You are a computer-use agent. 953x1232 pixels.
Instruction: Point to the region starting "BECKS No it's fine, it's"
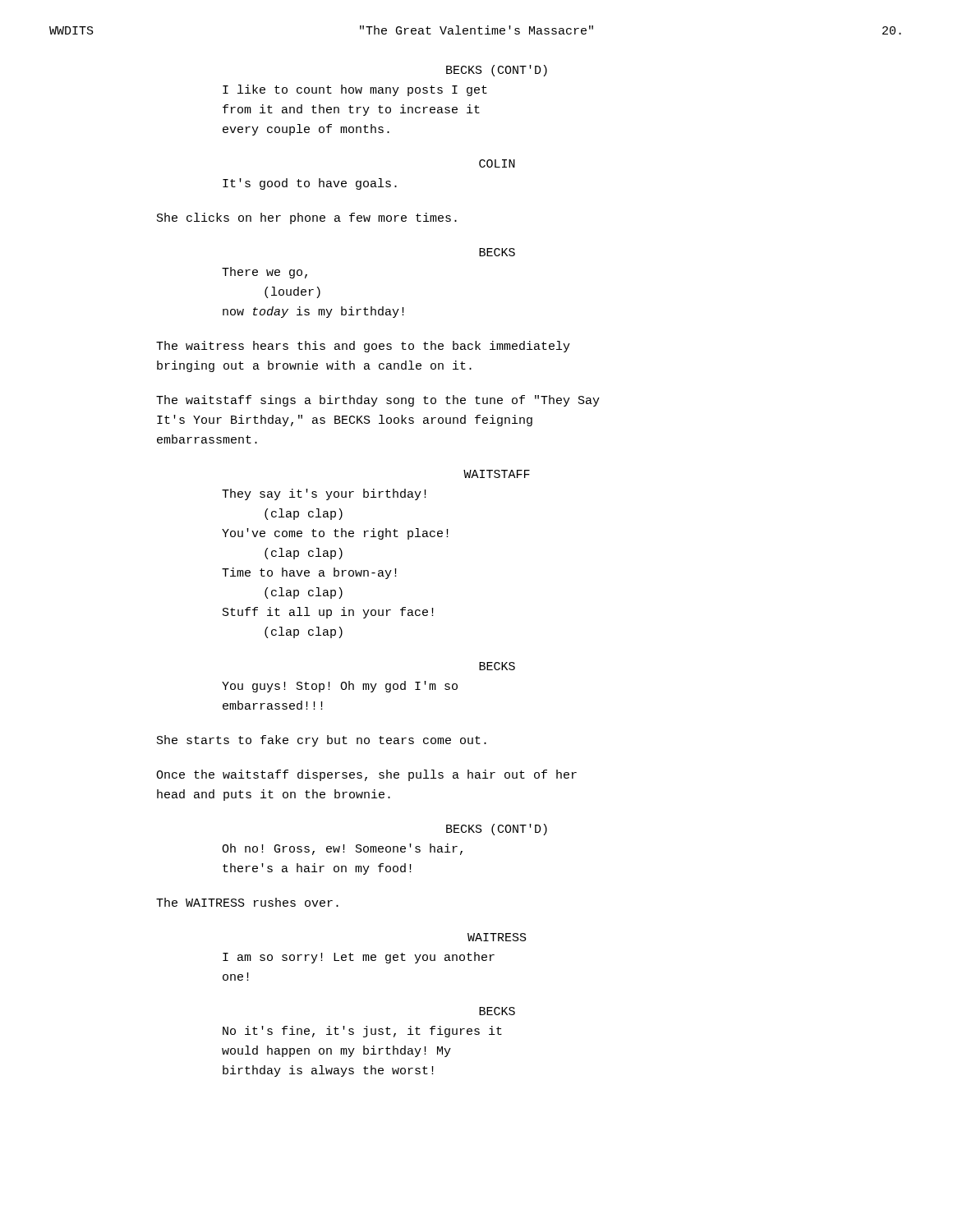click(497, 1042)
